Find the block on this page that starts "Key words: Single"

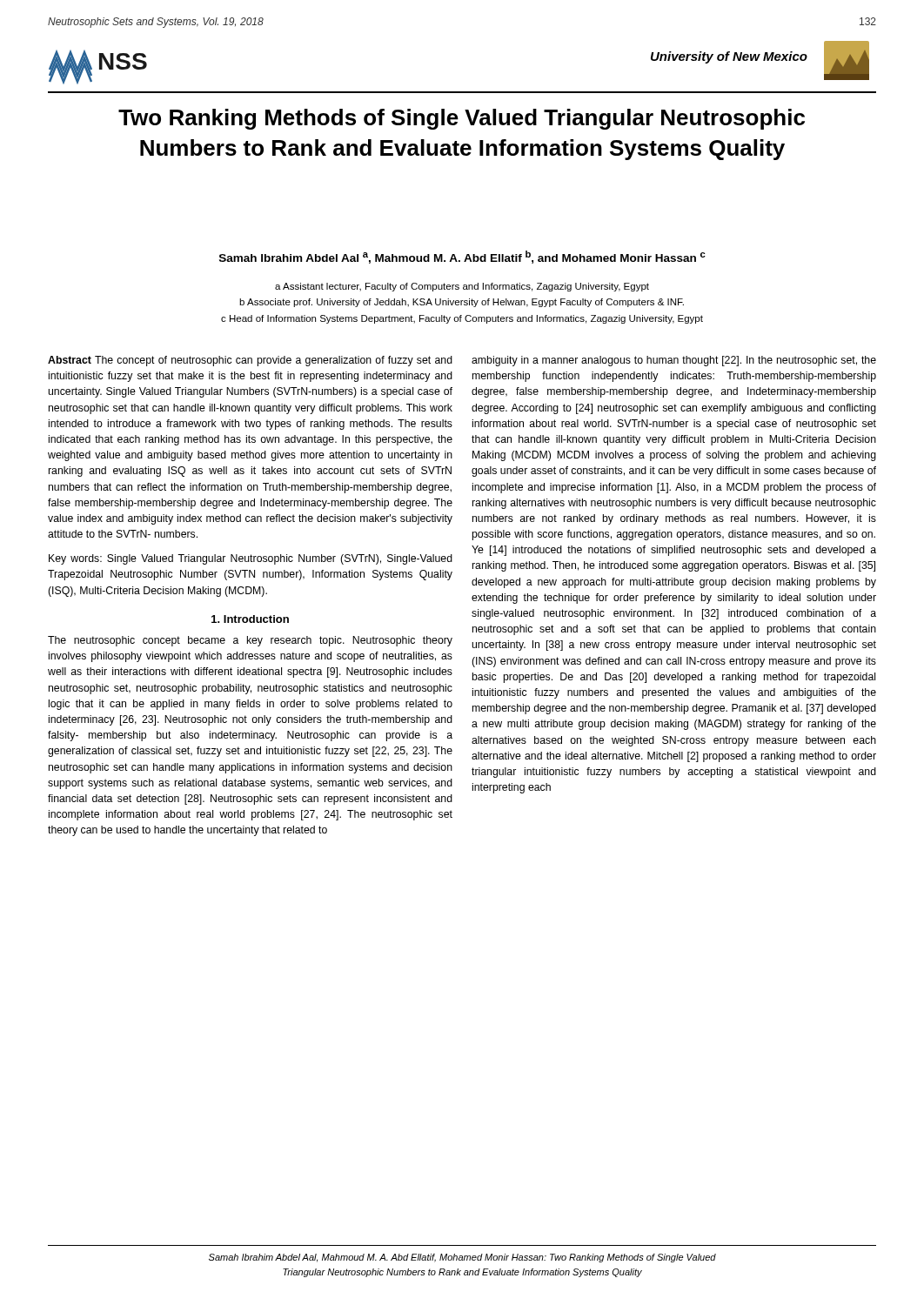point(250,575)
